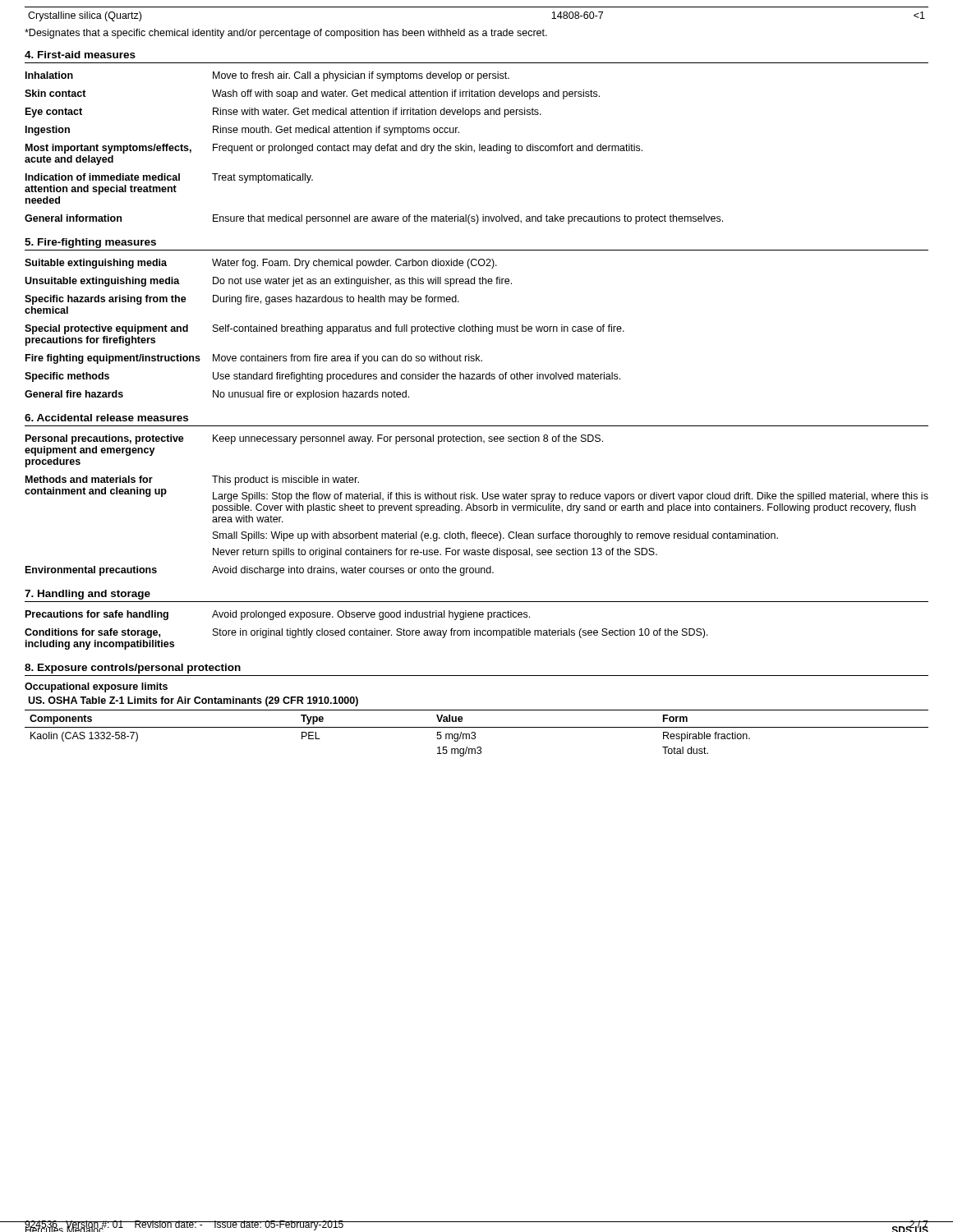Navigate to the text starting "Fire fighting equipment/instructions Move containers from"
Image resolution: width=953 pixels, height=1232 pixels.
476,358
